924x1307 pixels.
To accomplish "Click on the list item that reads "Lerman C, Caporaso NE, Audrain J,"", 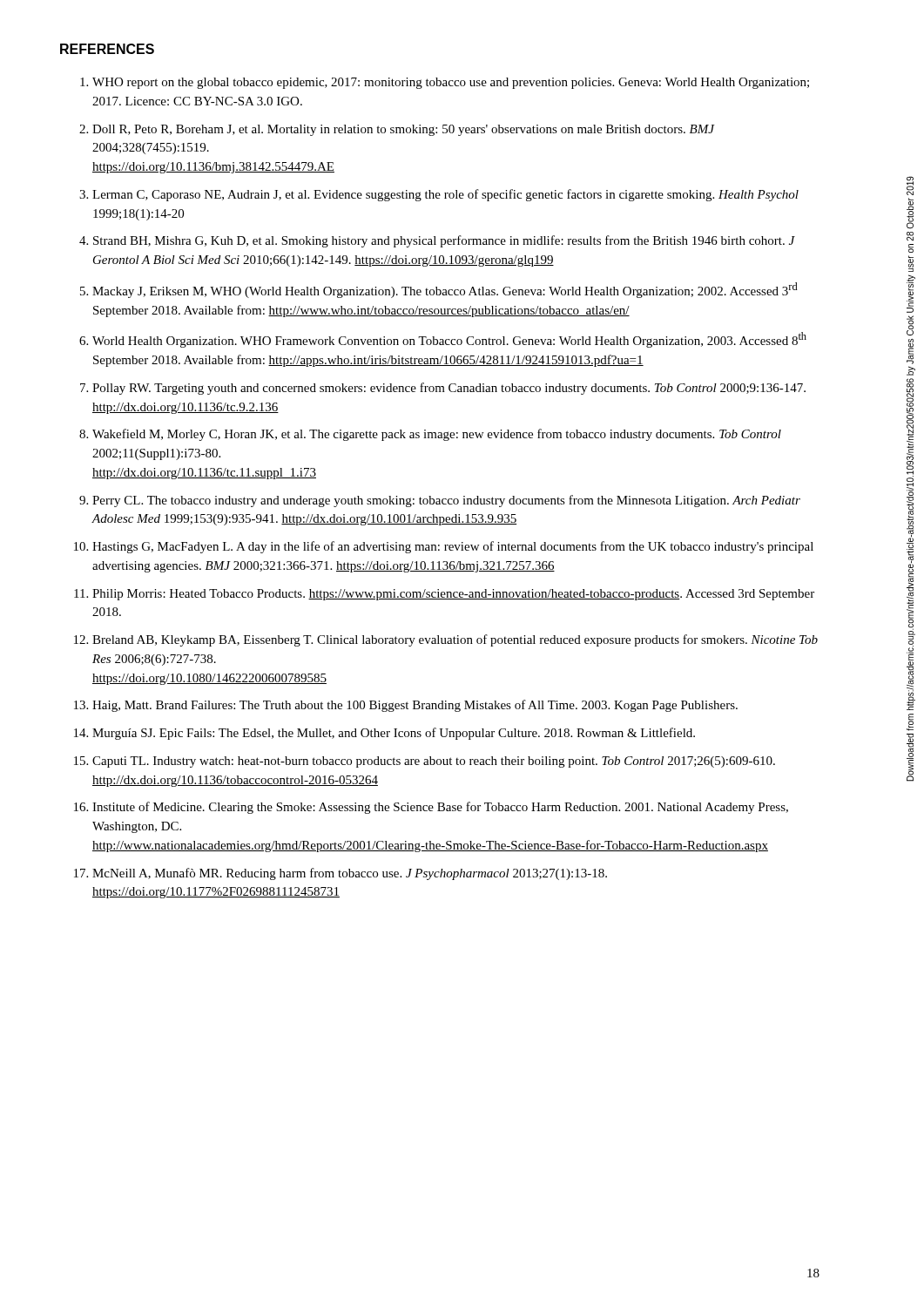I will coord(445,204).
